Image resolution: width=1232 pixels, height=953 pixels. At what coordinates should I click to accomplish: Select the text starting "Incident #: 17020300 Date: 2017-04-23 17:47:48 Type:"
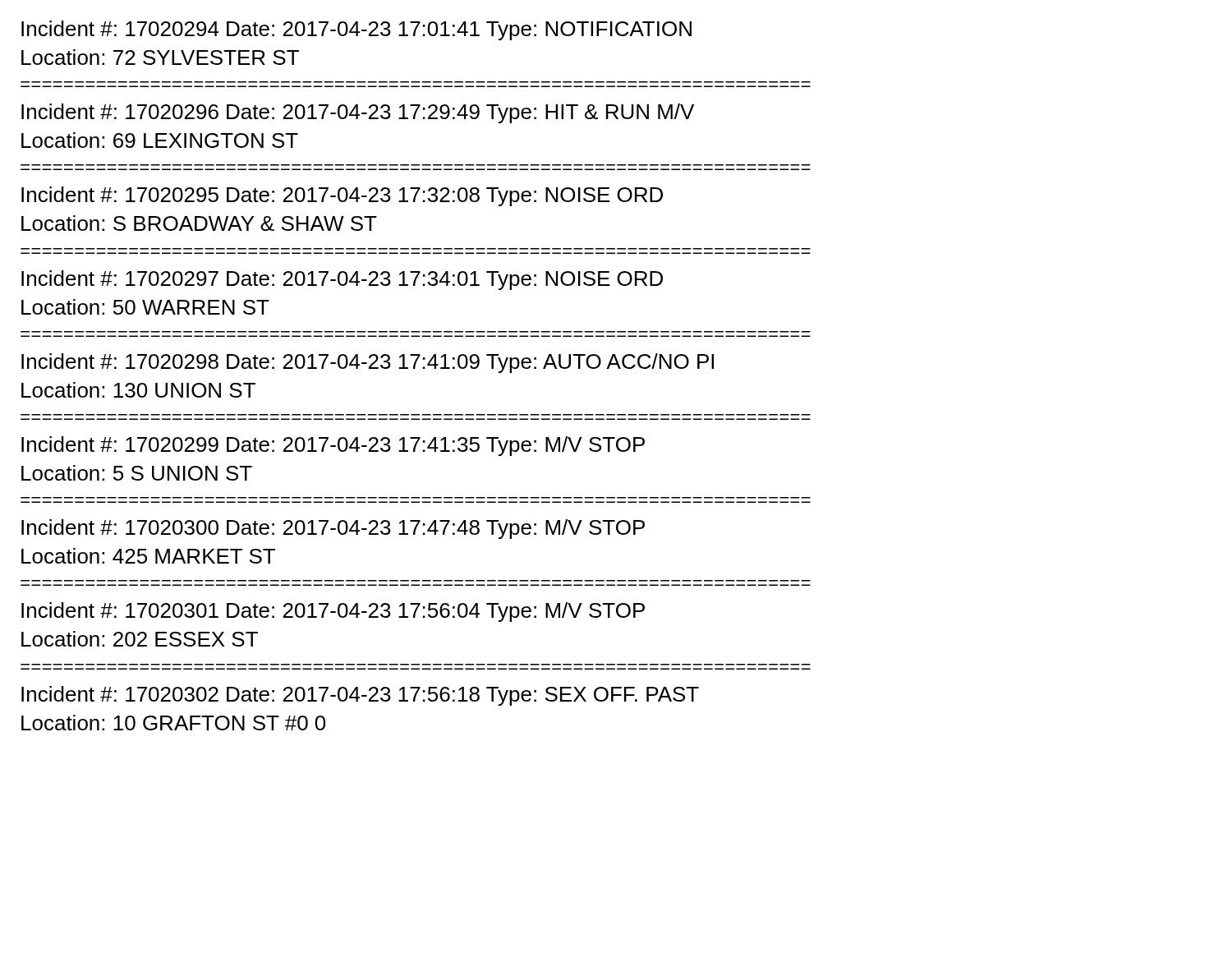point(616,542)
